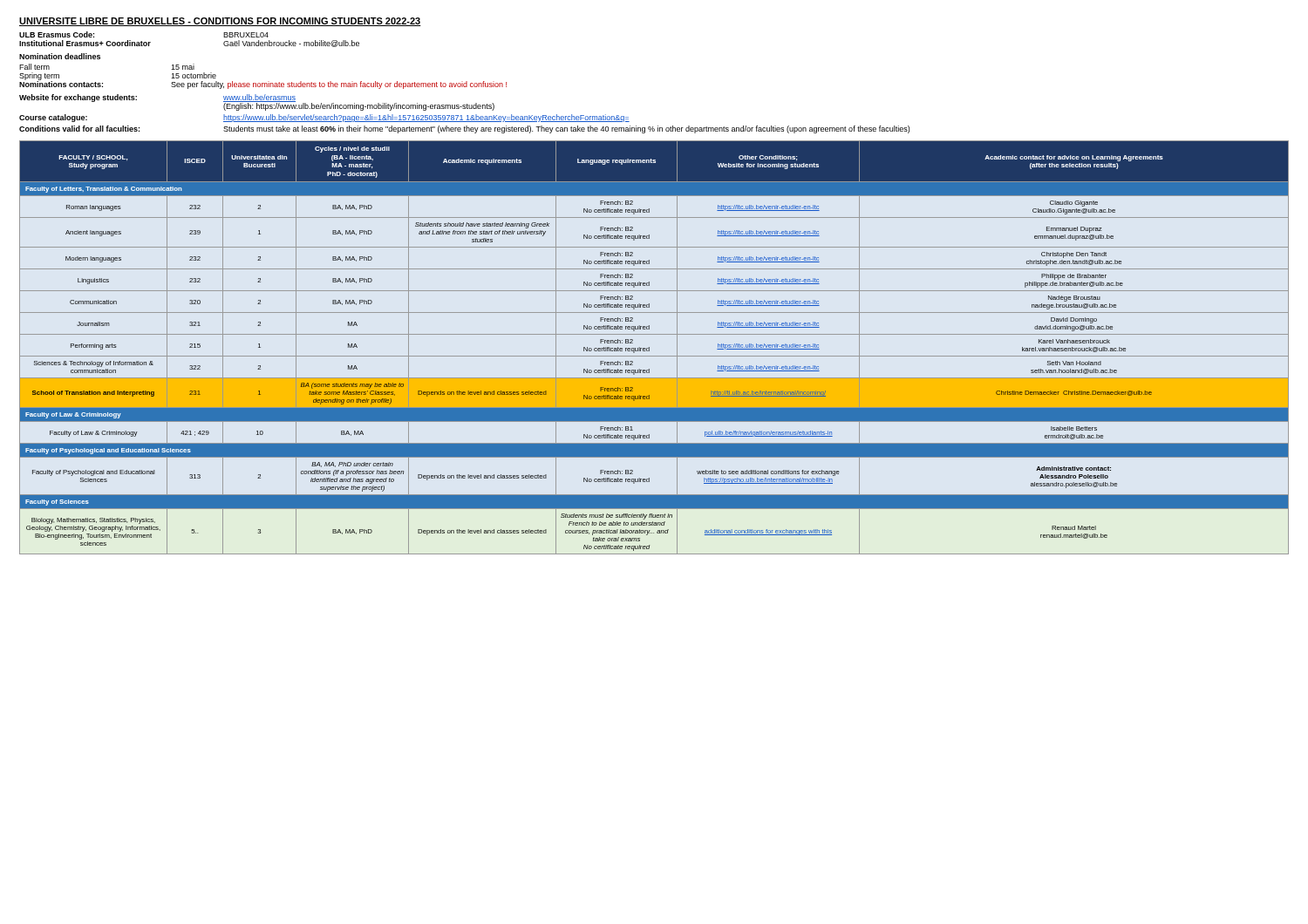This screenshot has width=1308, height=924.
Task: Locate the element starting "Conditions valid for all faculties:Students must take"
Action: (x=654, y=129)
